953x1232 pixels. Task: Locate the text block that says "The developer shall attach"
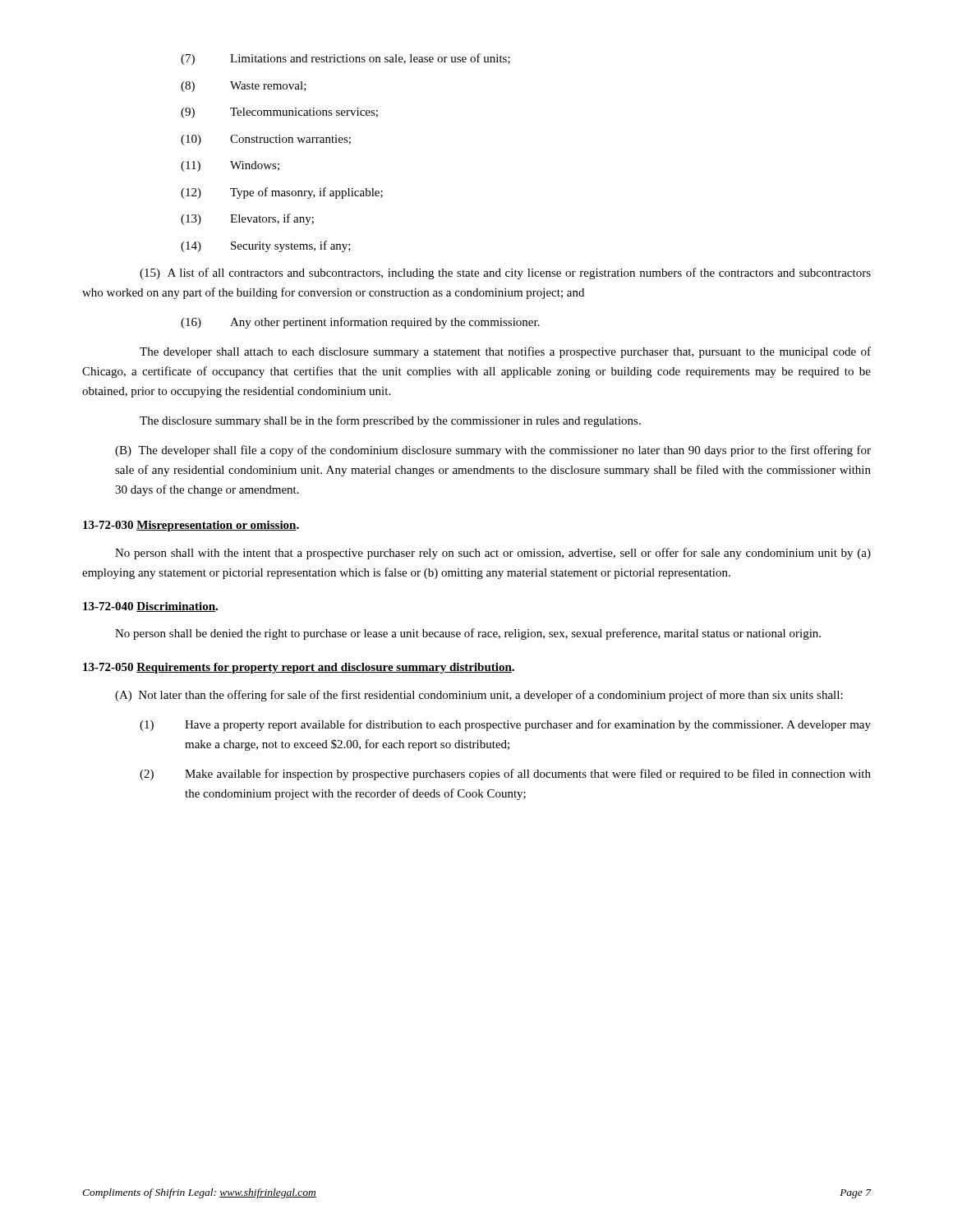(476, 371)
